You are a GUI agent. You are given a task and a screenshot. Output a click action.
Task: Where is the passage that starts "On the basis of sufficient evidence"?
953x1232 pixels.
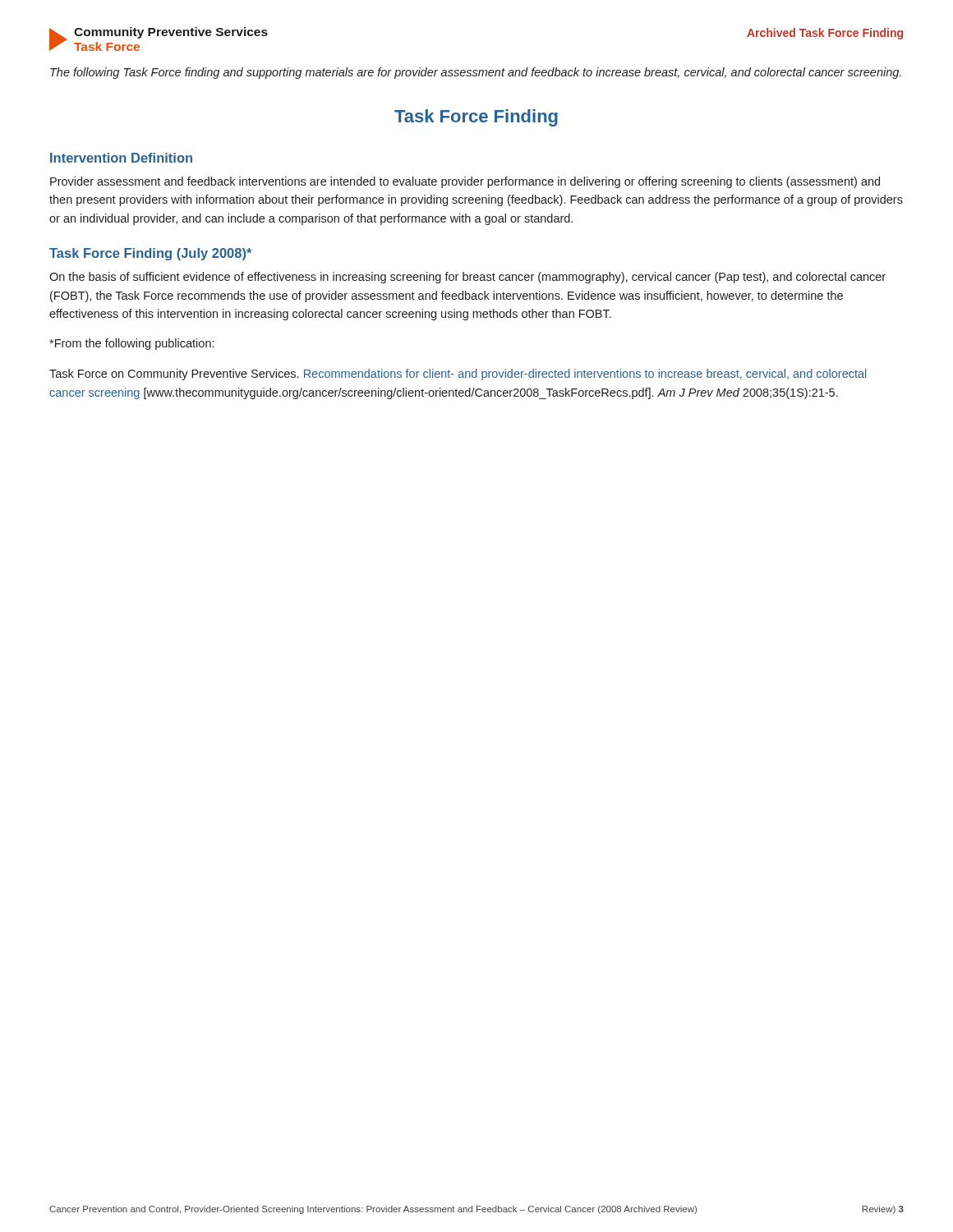pos(468,295)
